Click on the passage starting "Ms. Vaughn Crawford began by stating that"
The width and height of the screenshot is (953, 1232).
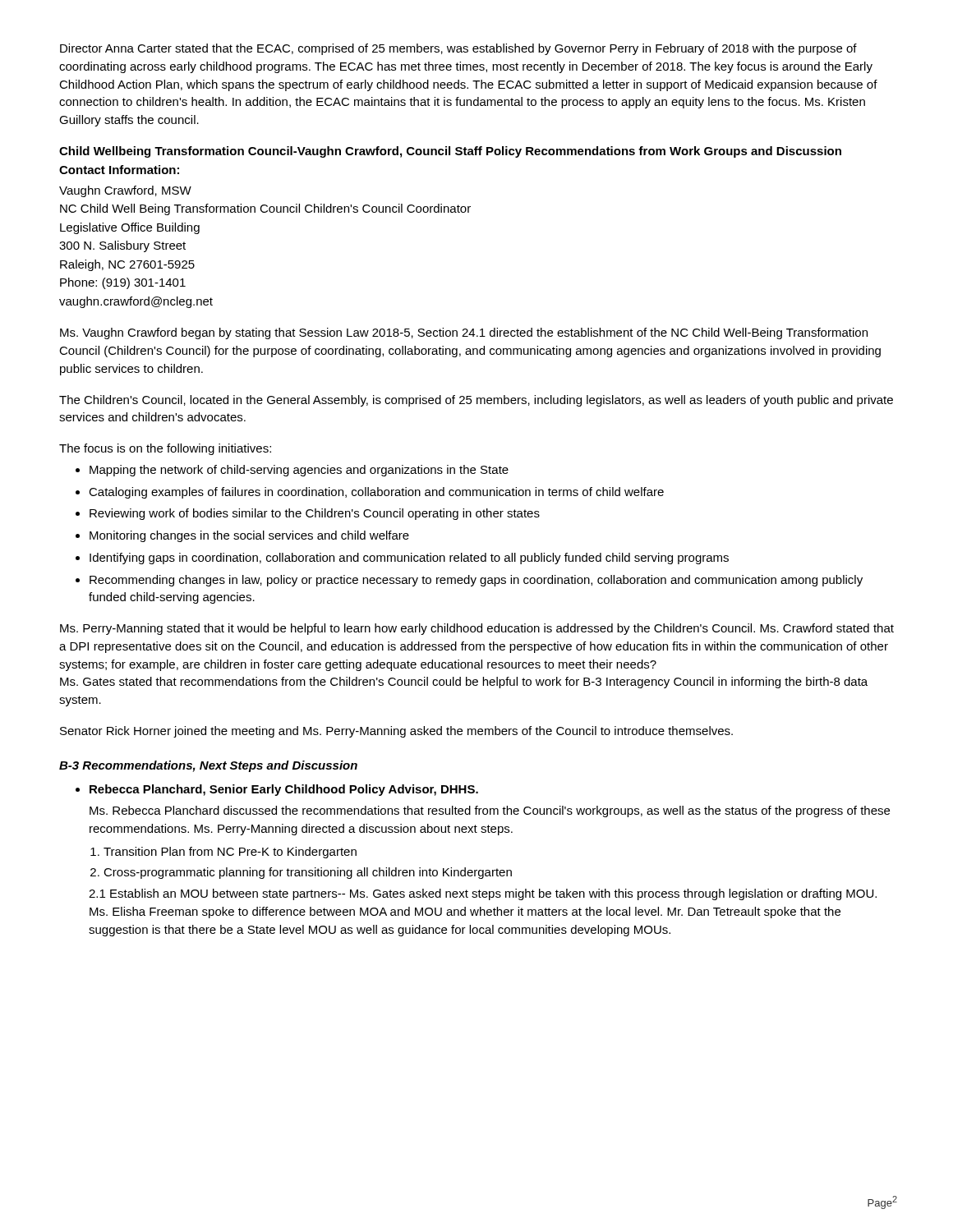tap(470, 350)
